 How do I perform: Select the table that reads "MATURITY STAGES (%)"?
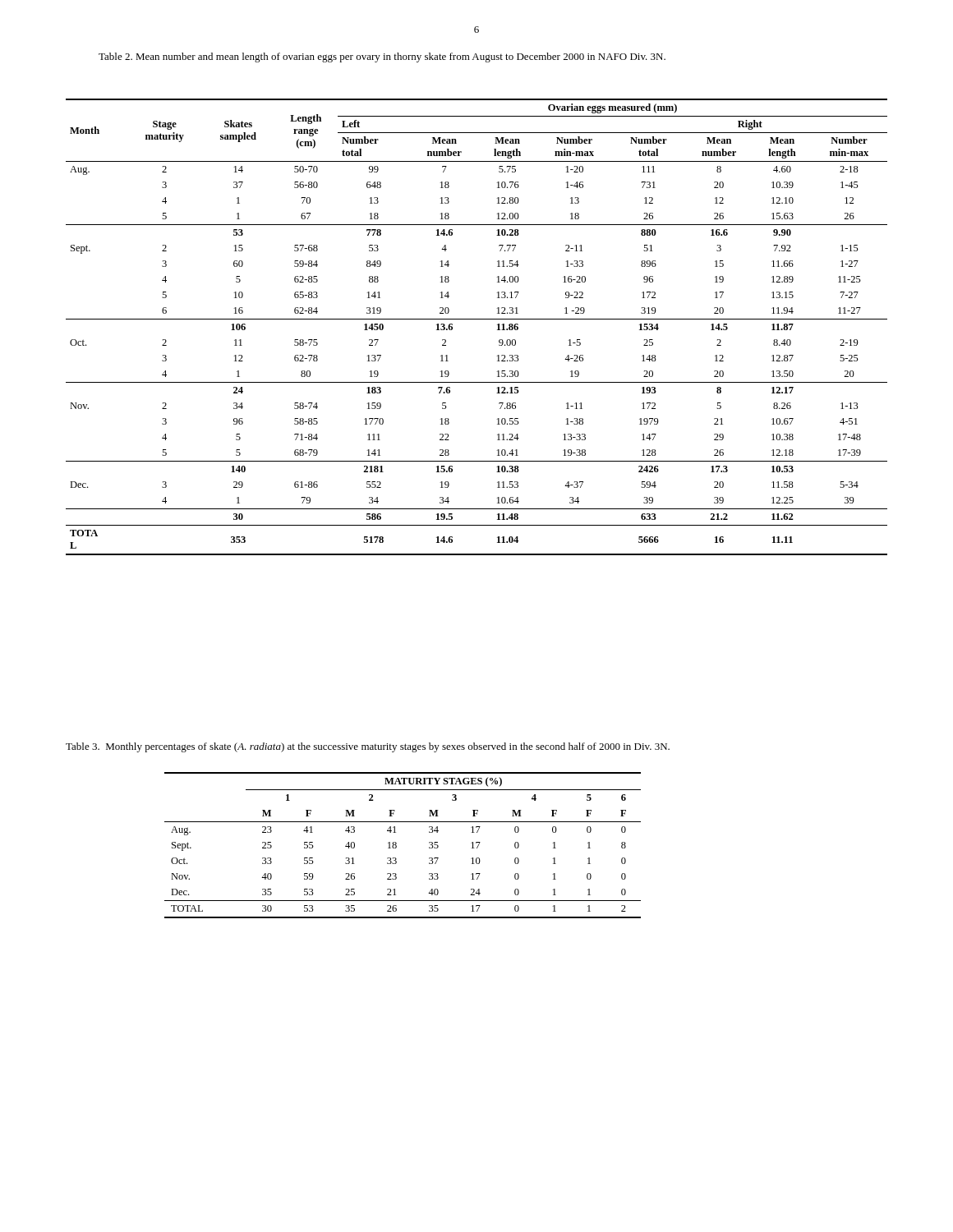403,845
